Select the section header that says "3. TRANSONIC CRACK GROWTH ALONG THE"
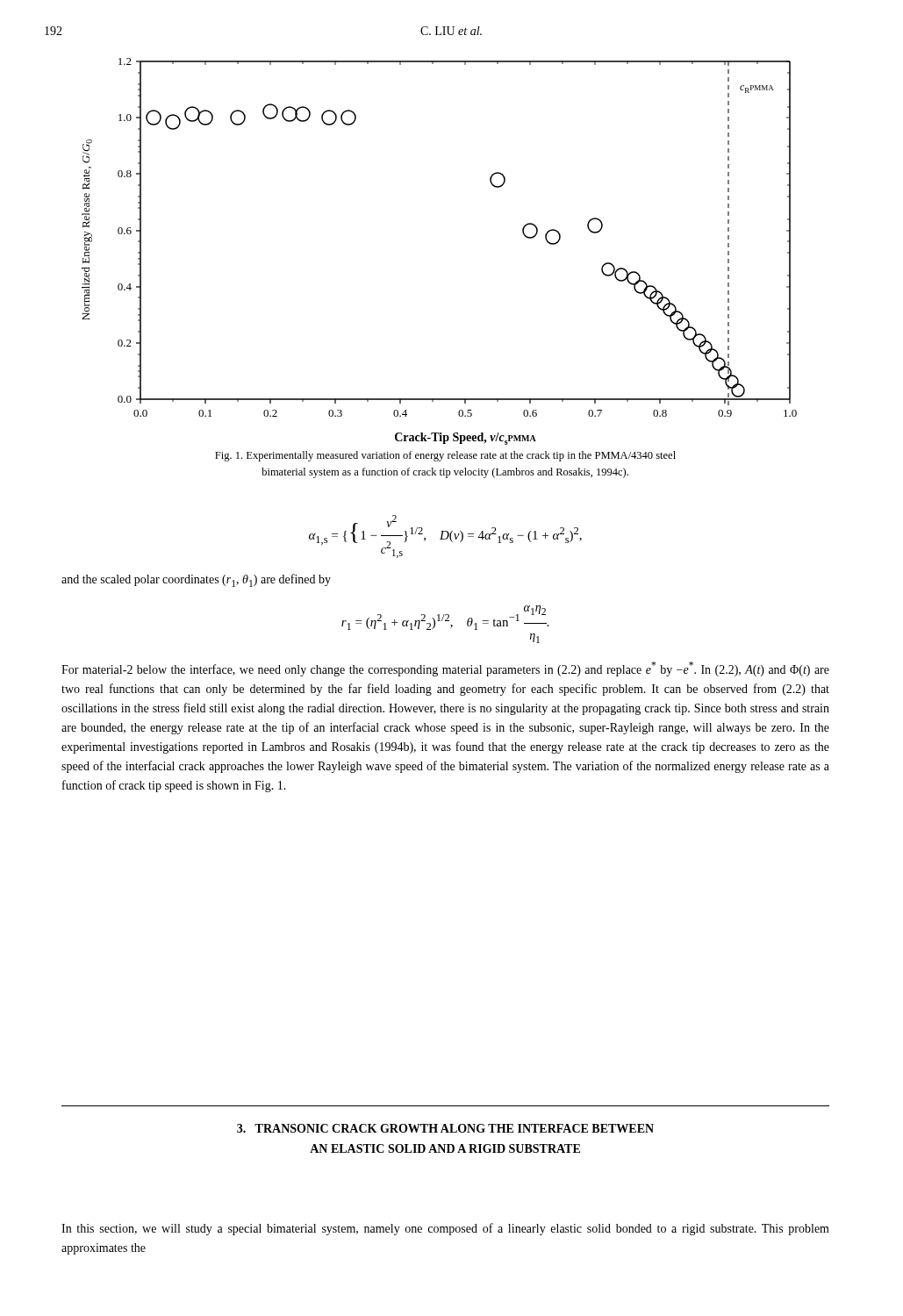 tap(445, 1139)
